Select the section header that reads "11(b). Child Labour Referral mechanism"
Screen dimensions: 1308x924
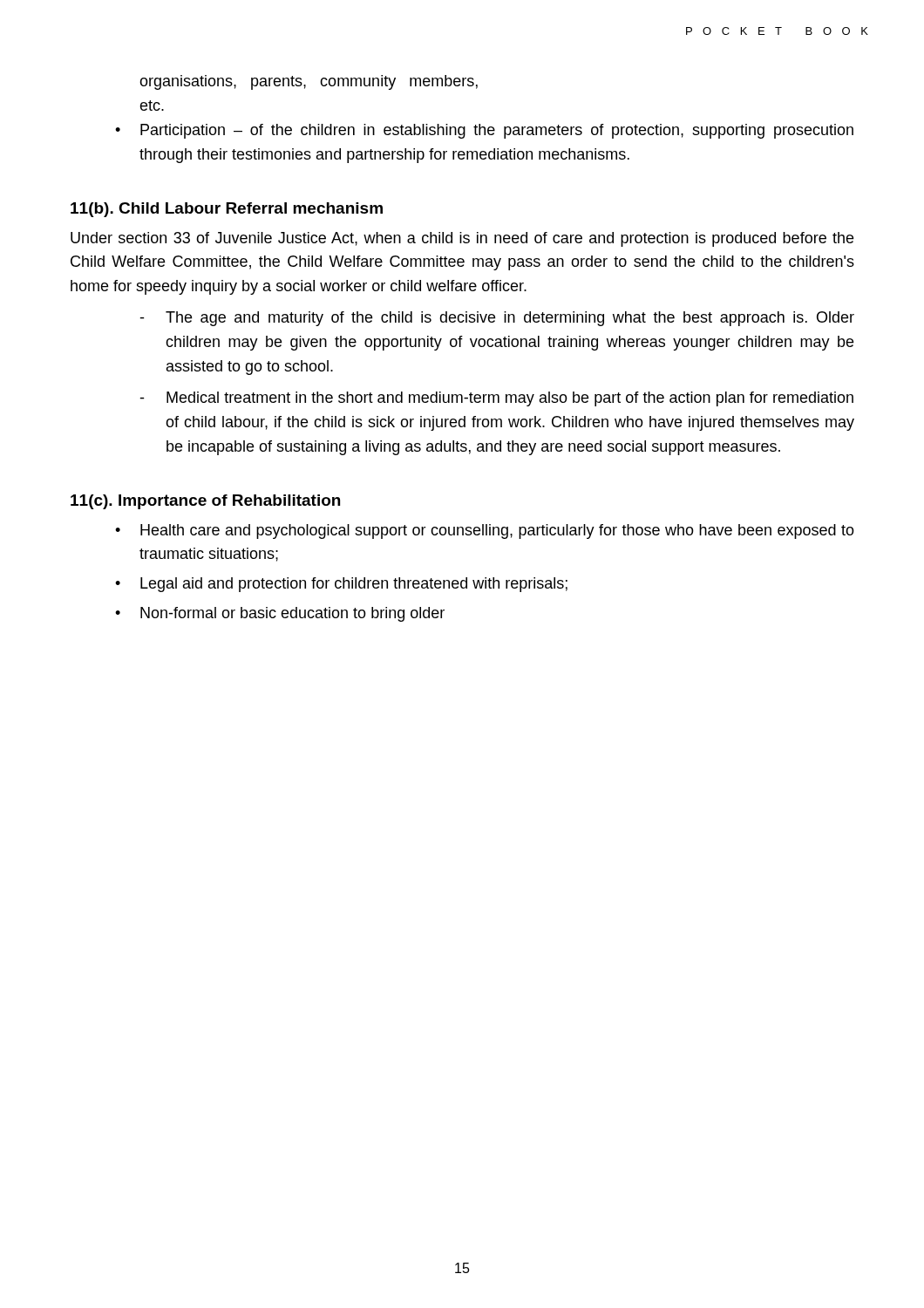(x=227, y=208)
